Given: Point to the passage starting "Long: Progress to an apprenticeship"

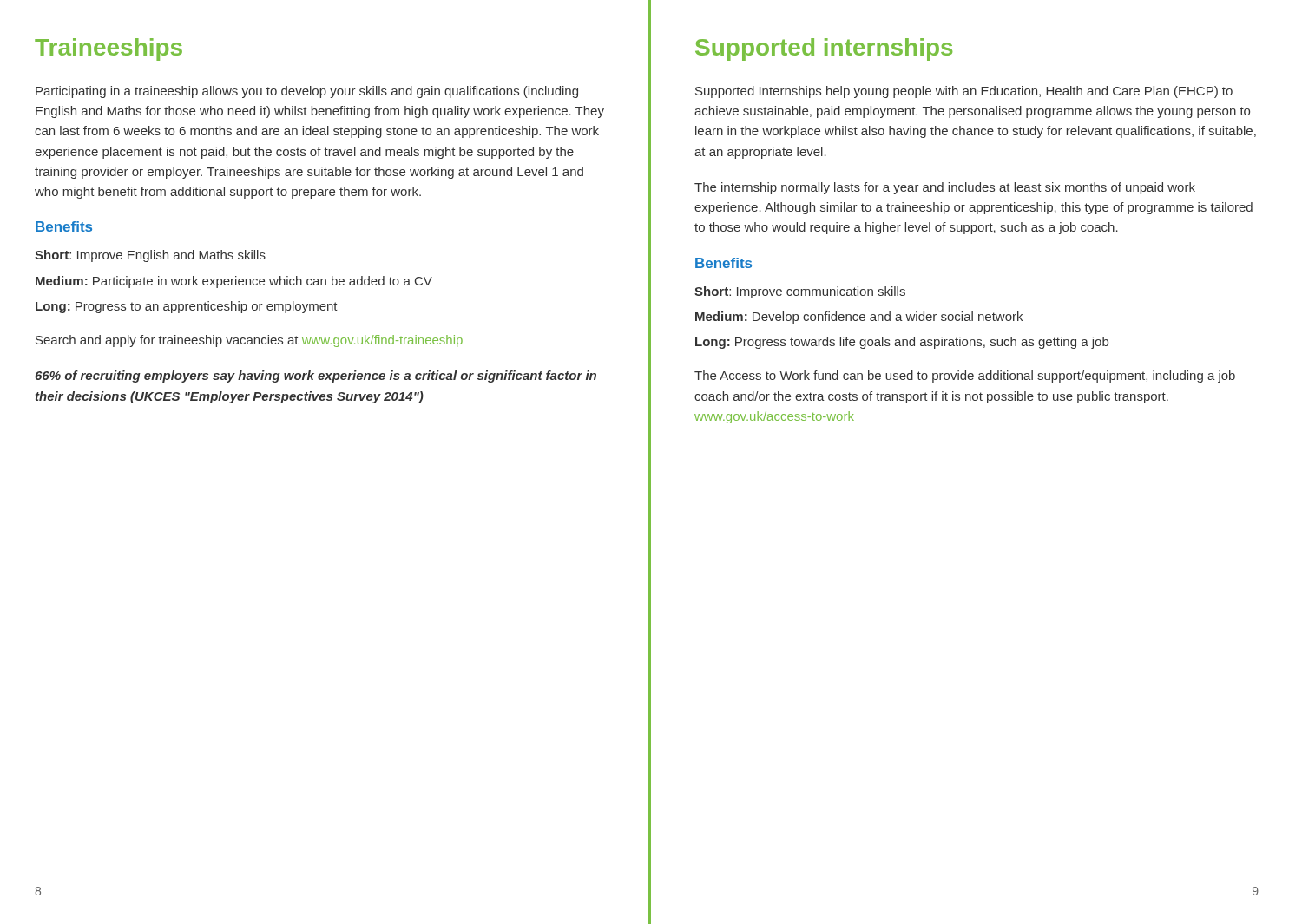Looking at the screenshot, I should tap(186, 306).
